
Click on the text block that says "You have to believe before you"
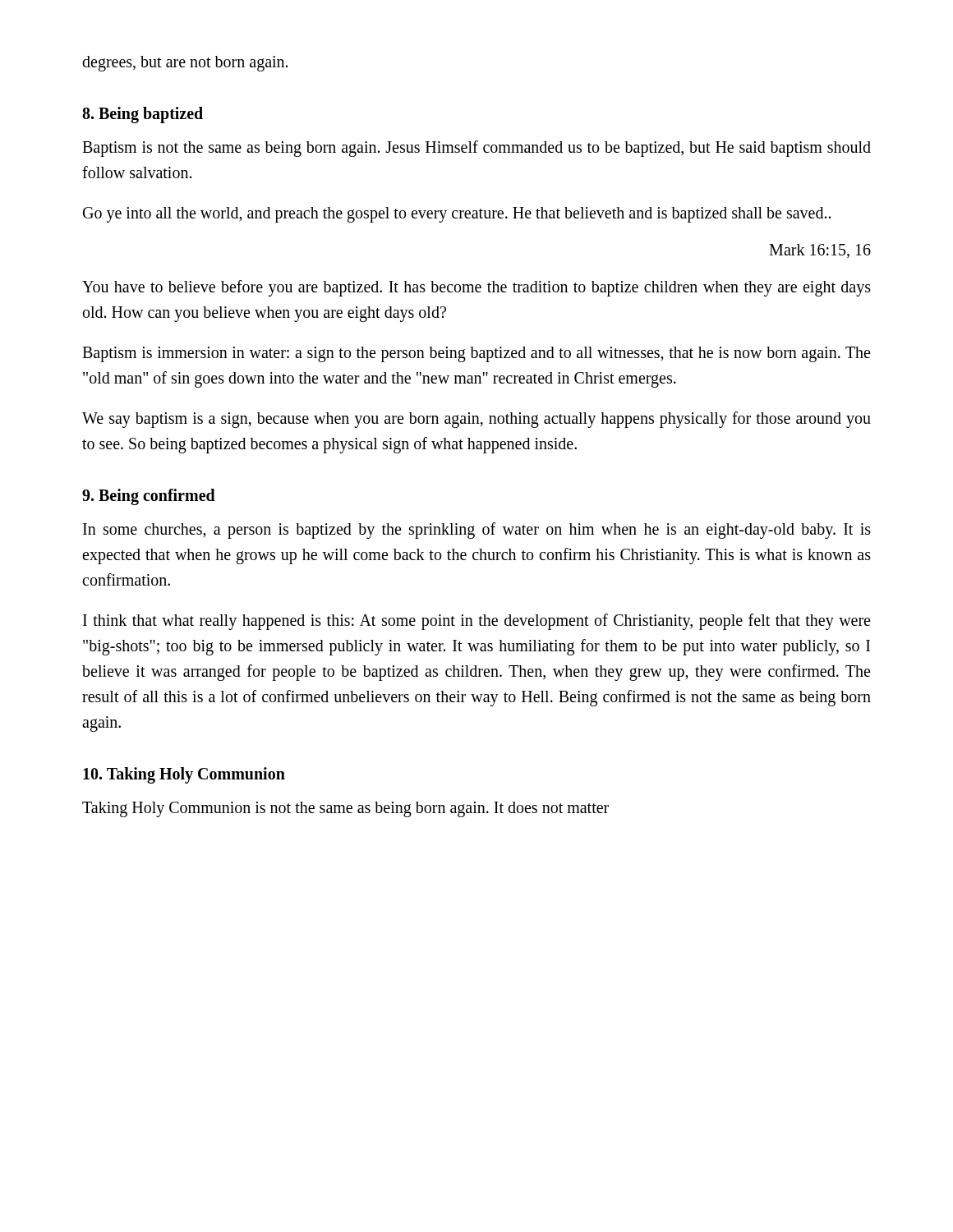pos(476,299)
